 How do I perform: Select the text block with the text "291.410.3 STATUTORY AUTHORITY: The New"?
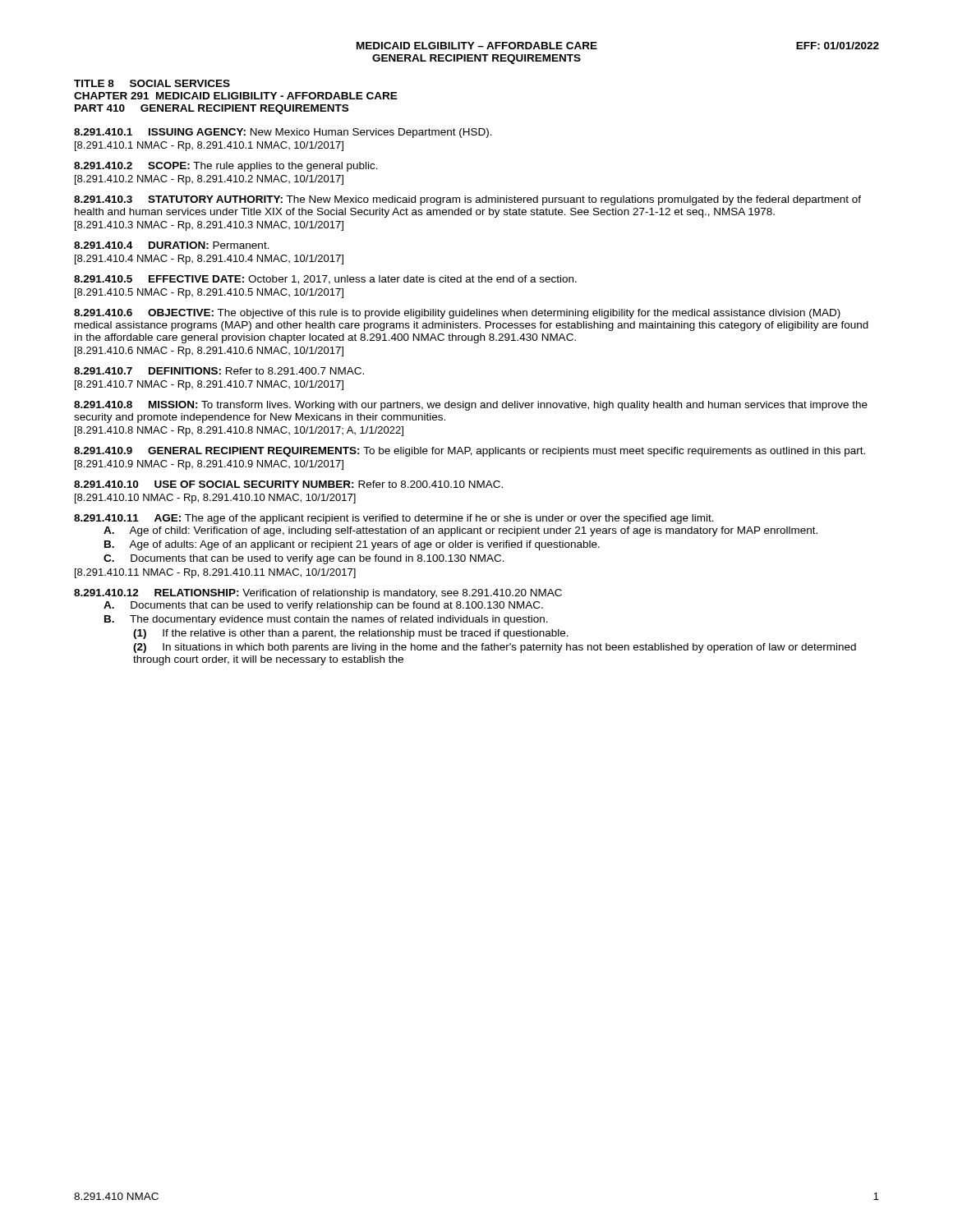(476, 212)
